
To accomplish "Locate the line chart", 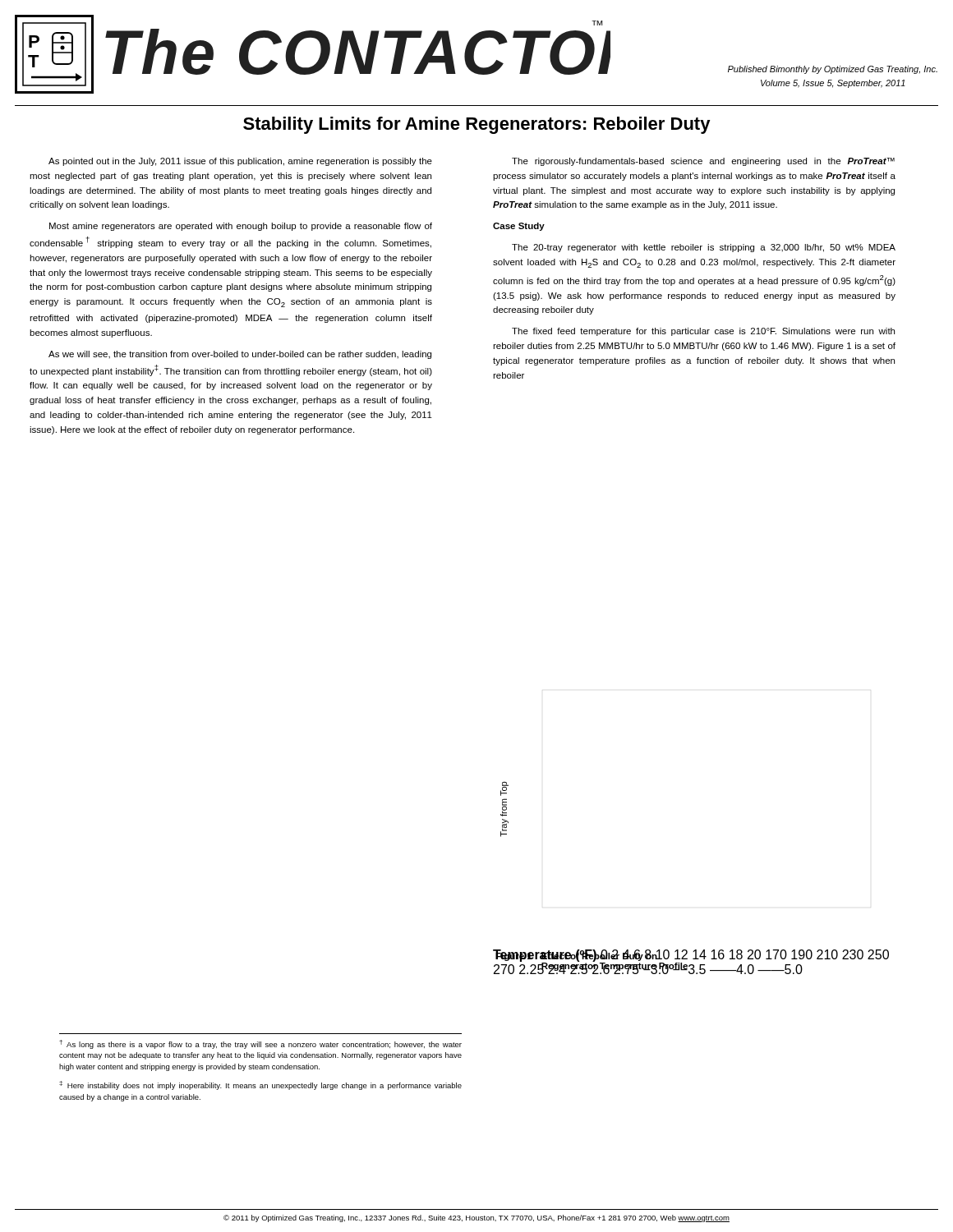I will click(x=694, y=830).
